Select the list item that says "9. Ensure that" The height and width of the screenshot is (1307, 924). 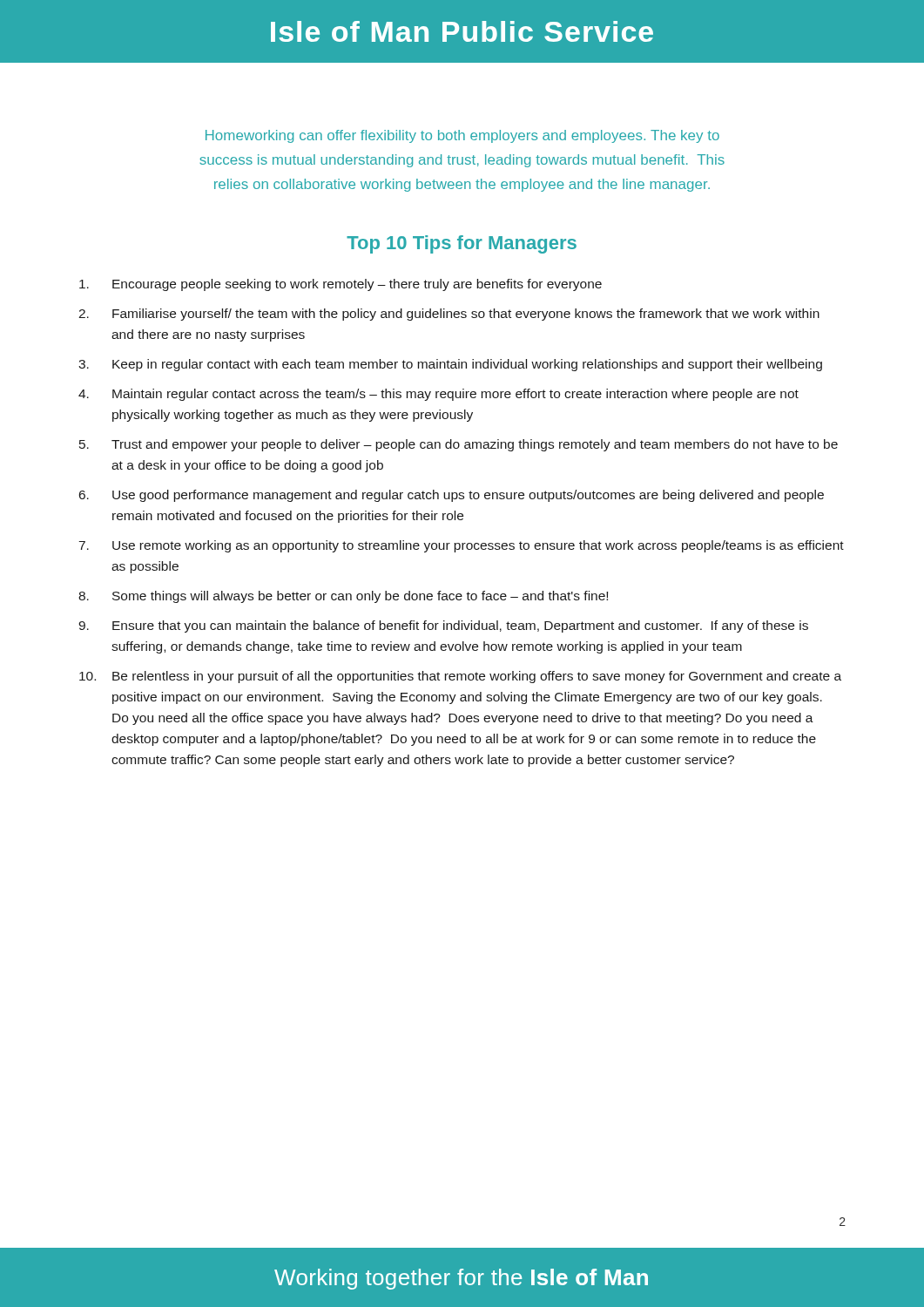click(462, 636)
